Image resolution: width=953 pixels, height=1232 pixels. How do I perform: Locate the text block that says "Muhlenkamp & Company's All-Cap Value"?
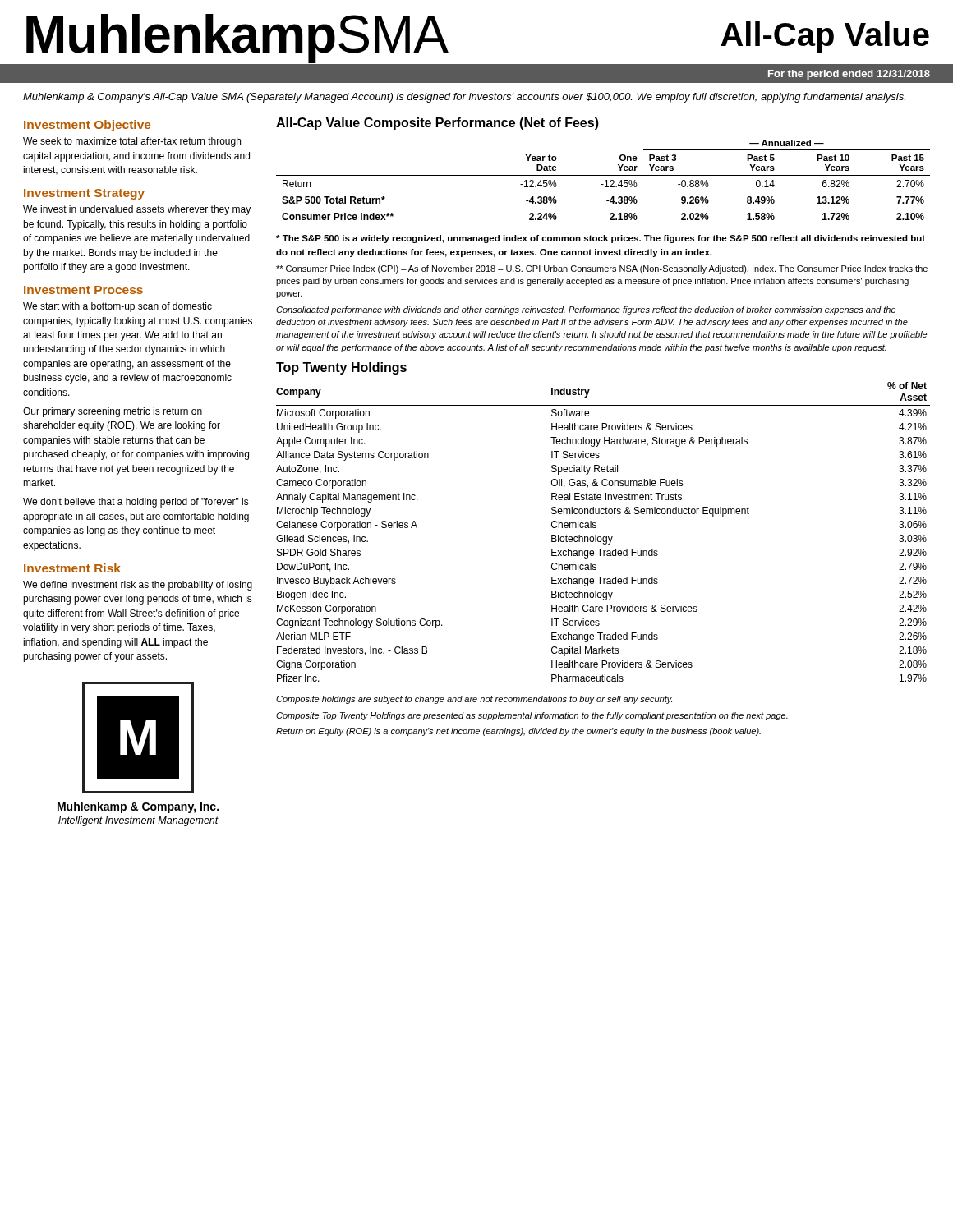point(465,96)
